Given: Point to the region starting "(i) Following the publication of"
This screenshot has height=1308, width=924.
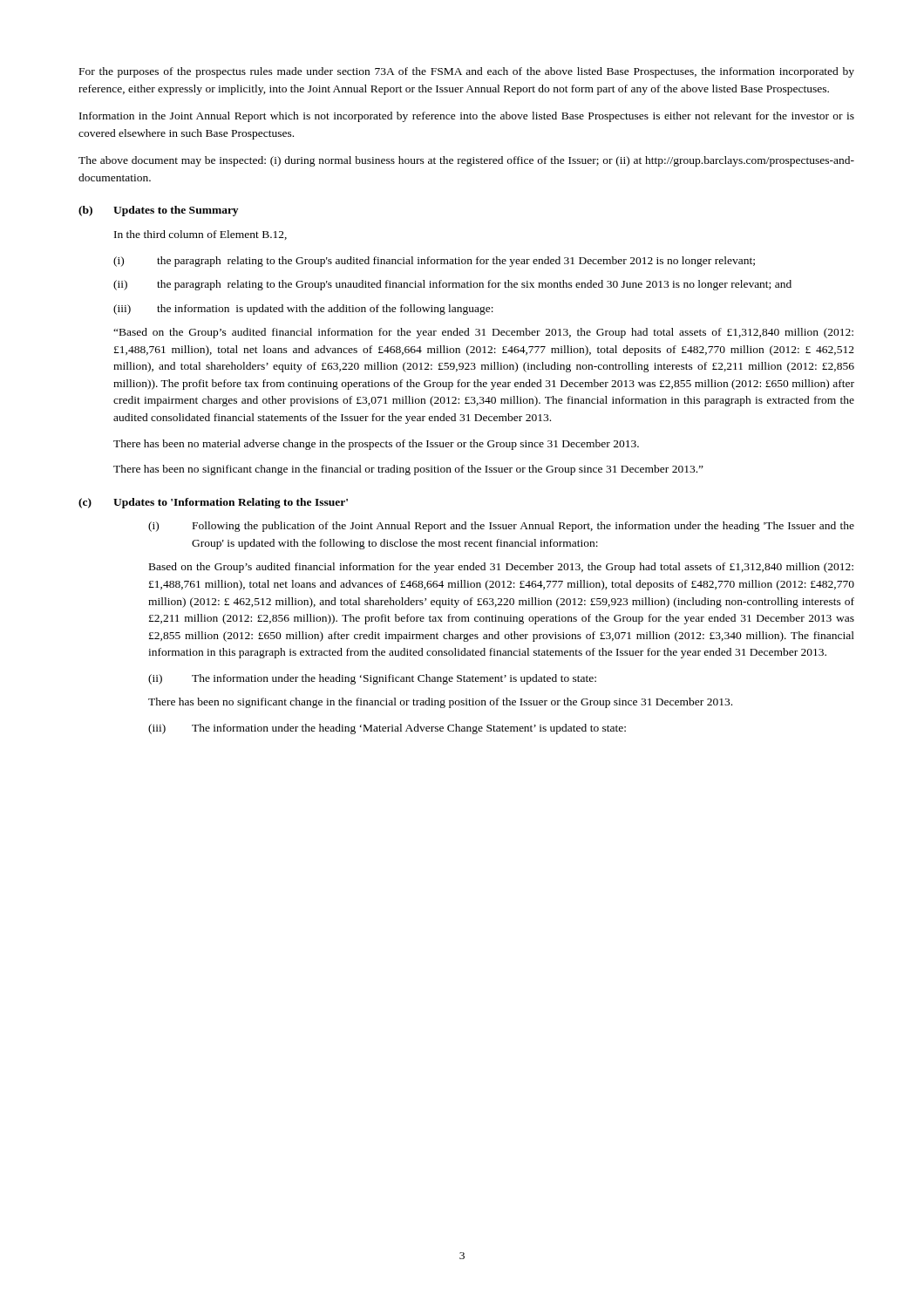Looking at the screenshot, I should (x=501, y=534).
